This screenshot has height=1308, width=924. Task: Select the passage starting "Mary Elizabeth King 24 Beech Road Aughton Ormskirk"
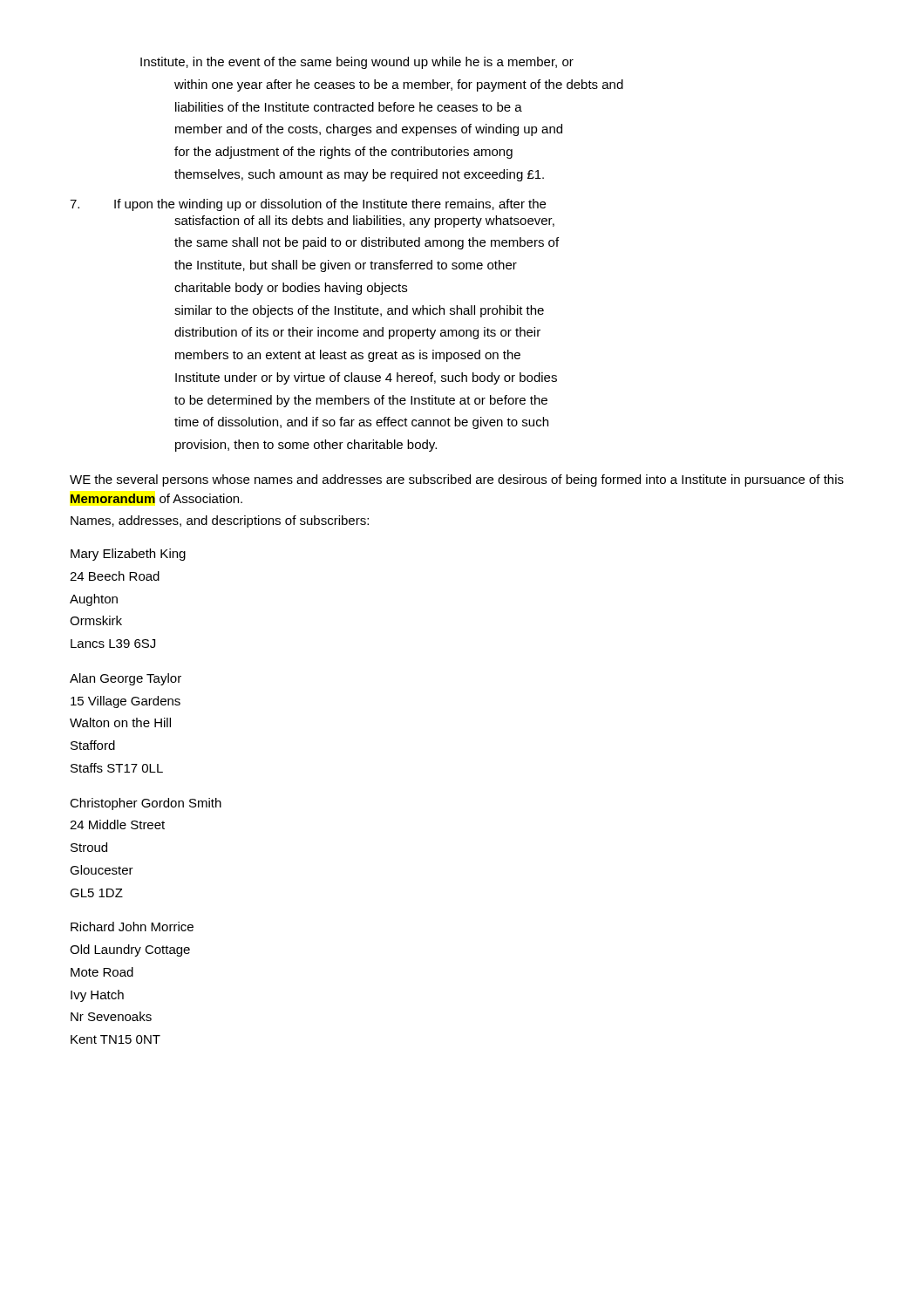coord(128,555)
